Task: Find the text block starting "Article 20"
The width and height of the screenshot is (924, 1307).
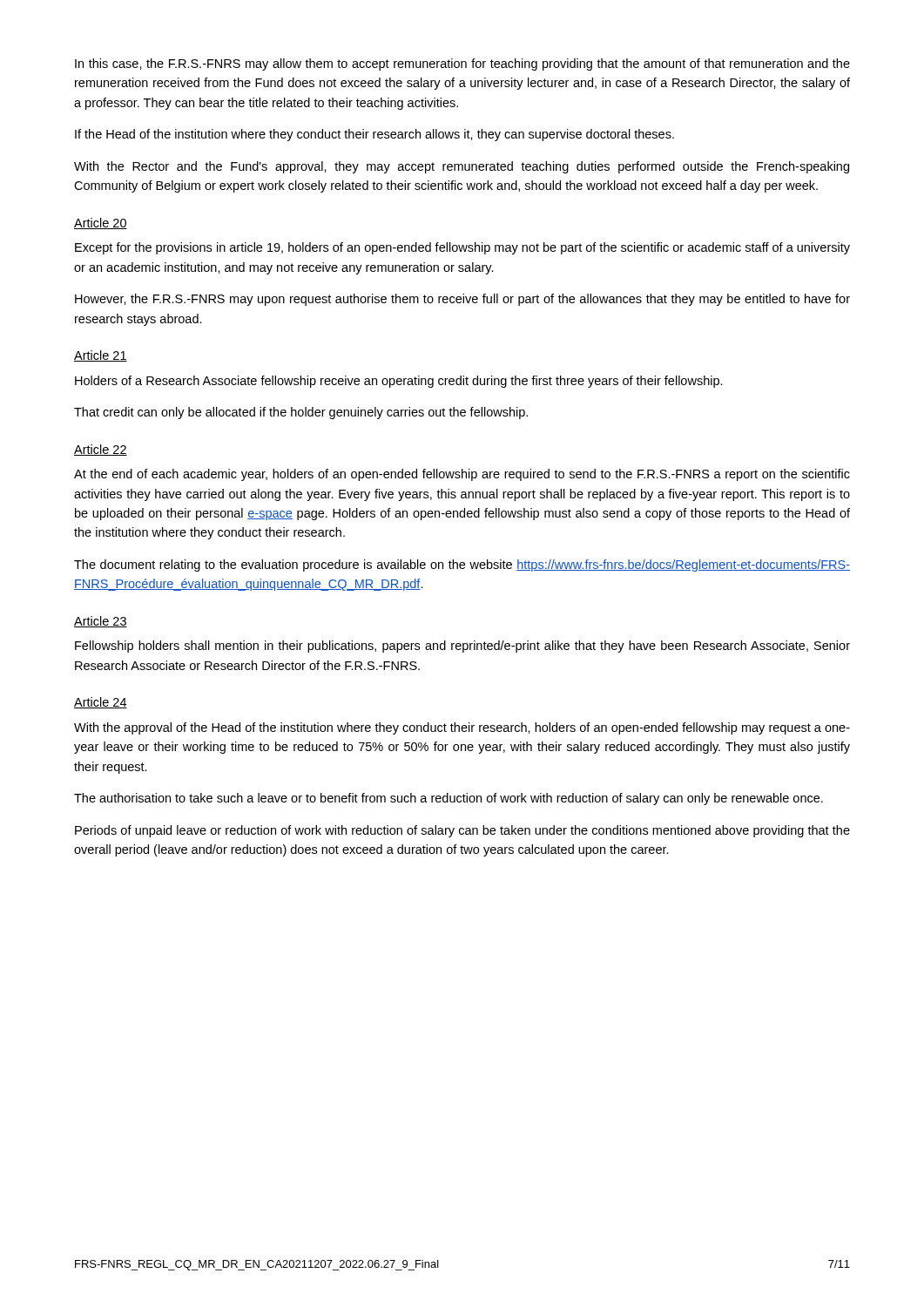Action: tap(100, 223)
